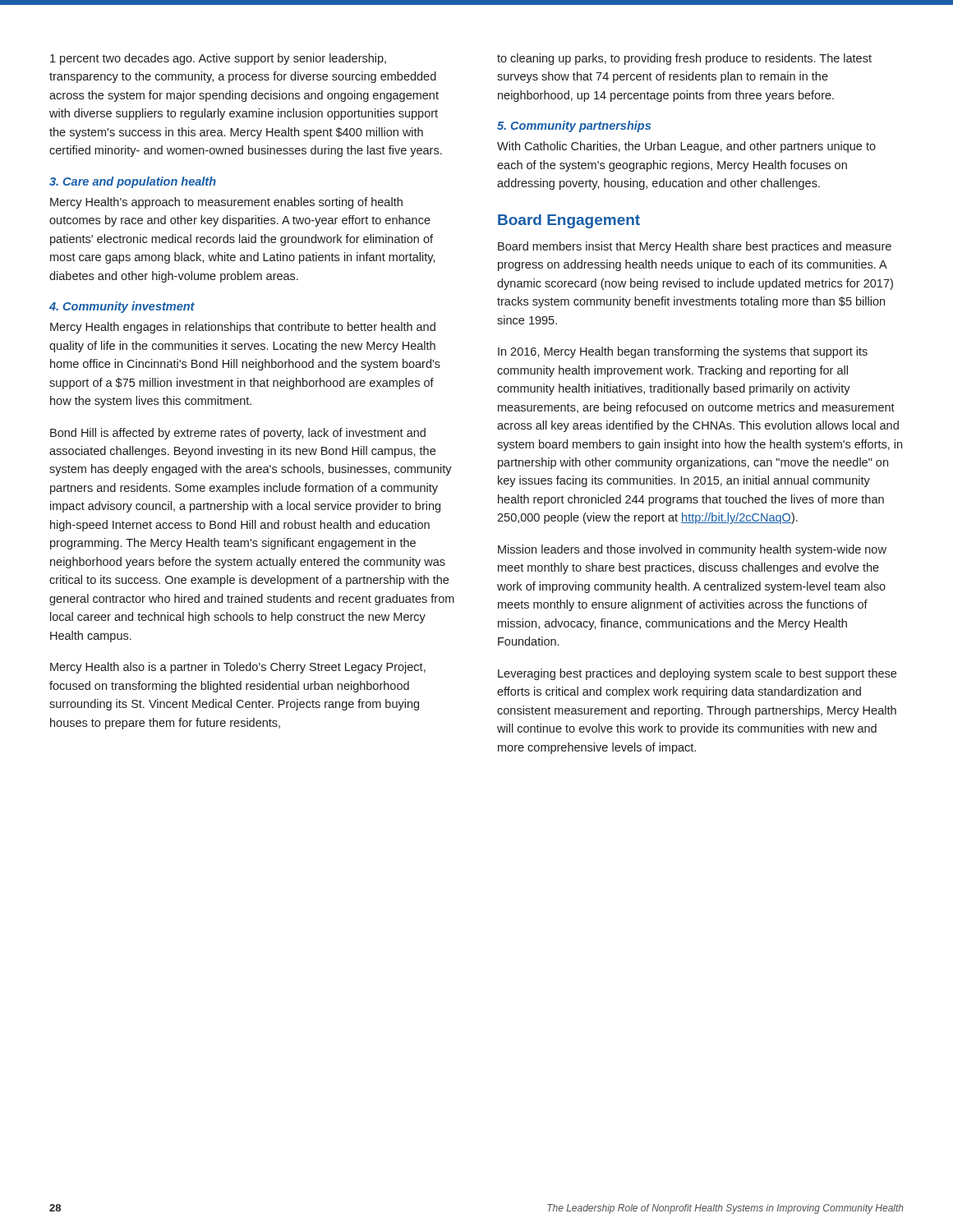953x1232 pixels.
Task: Locate the element starting "Board Engagement"
Action: [x=569, y=220]
